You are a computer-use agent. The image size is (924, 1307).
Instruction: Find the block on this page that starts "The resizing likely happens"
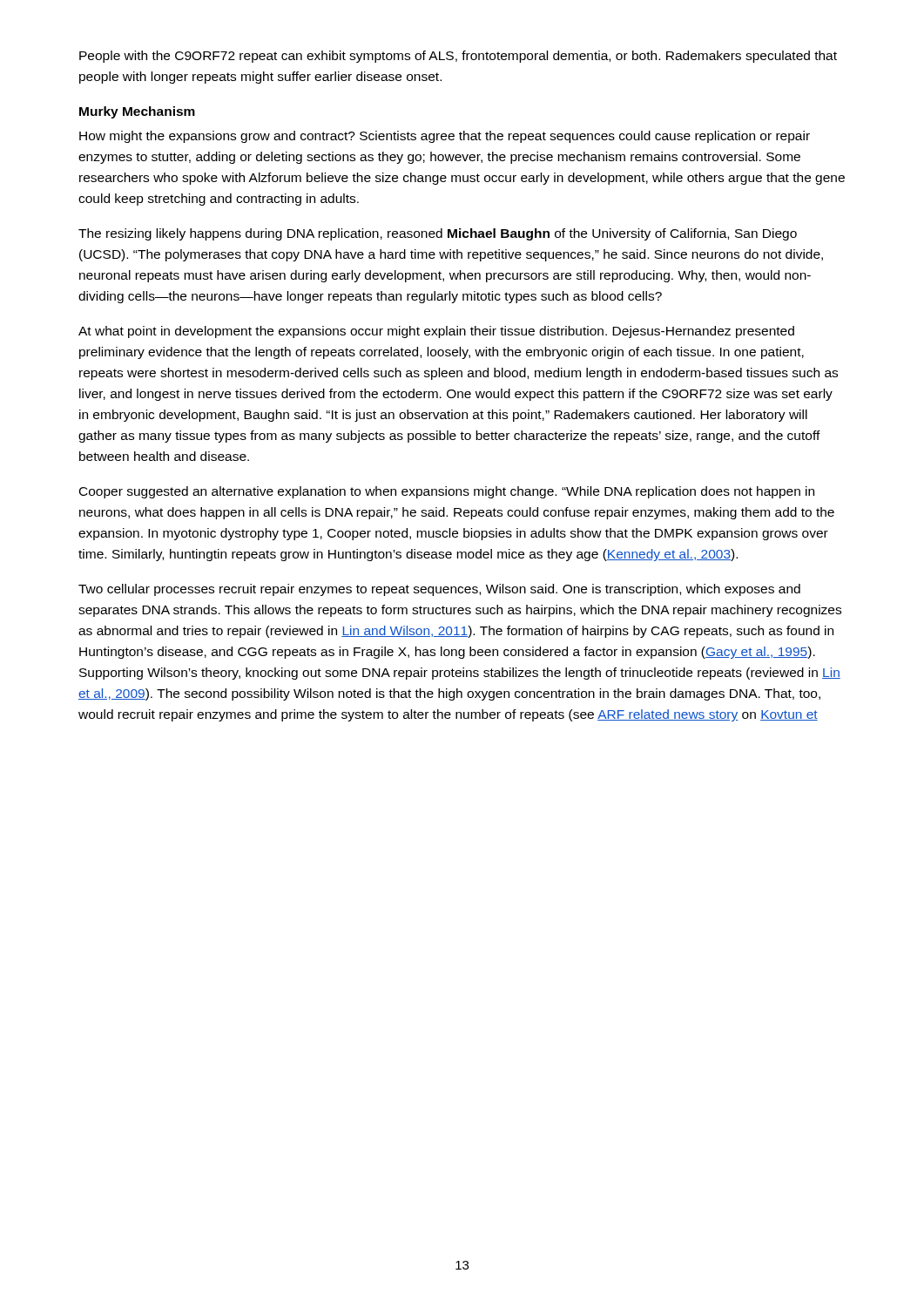click(462, 265)
